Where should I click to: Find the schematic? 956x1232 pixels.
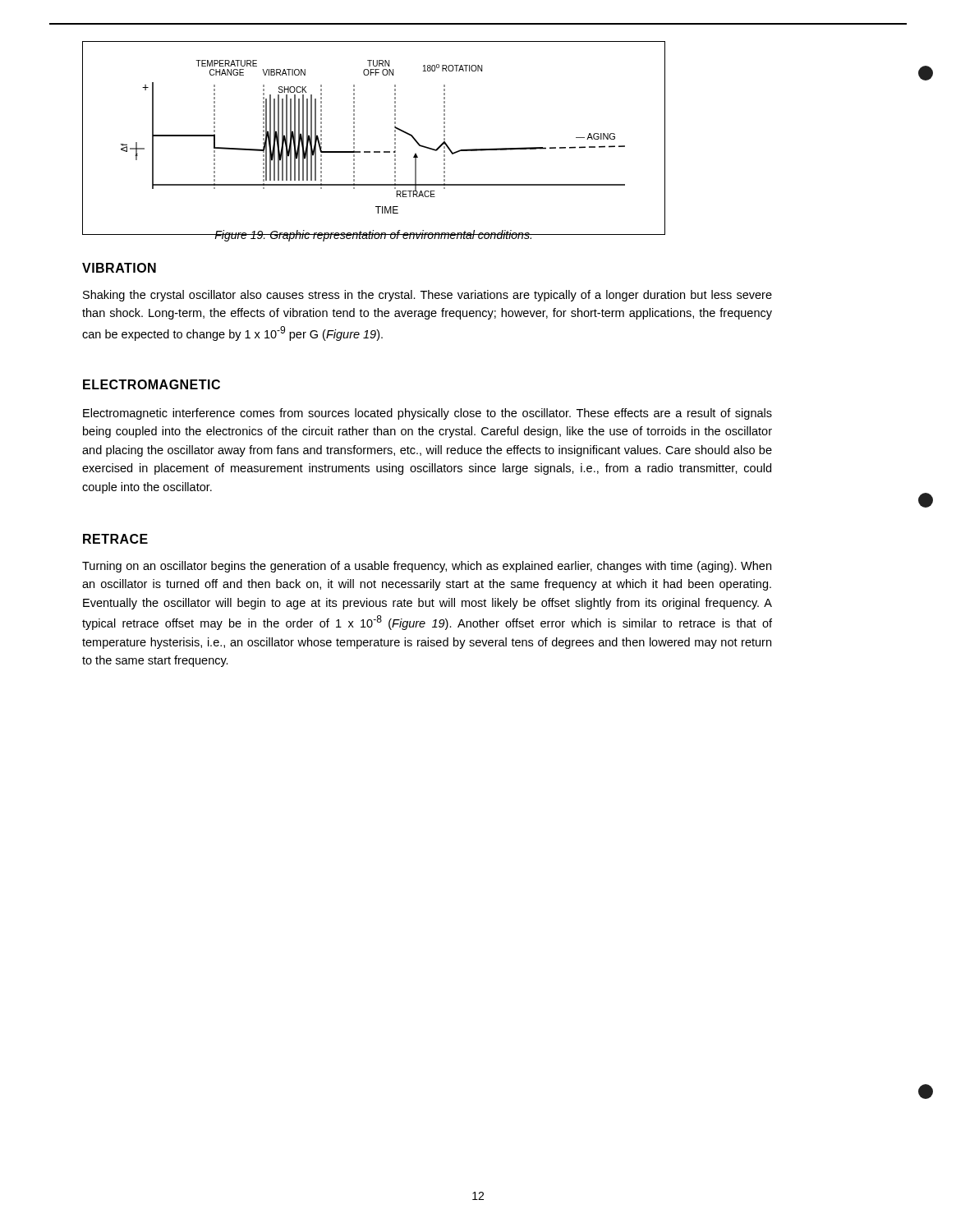374,138
